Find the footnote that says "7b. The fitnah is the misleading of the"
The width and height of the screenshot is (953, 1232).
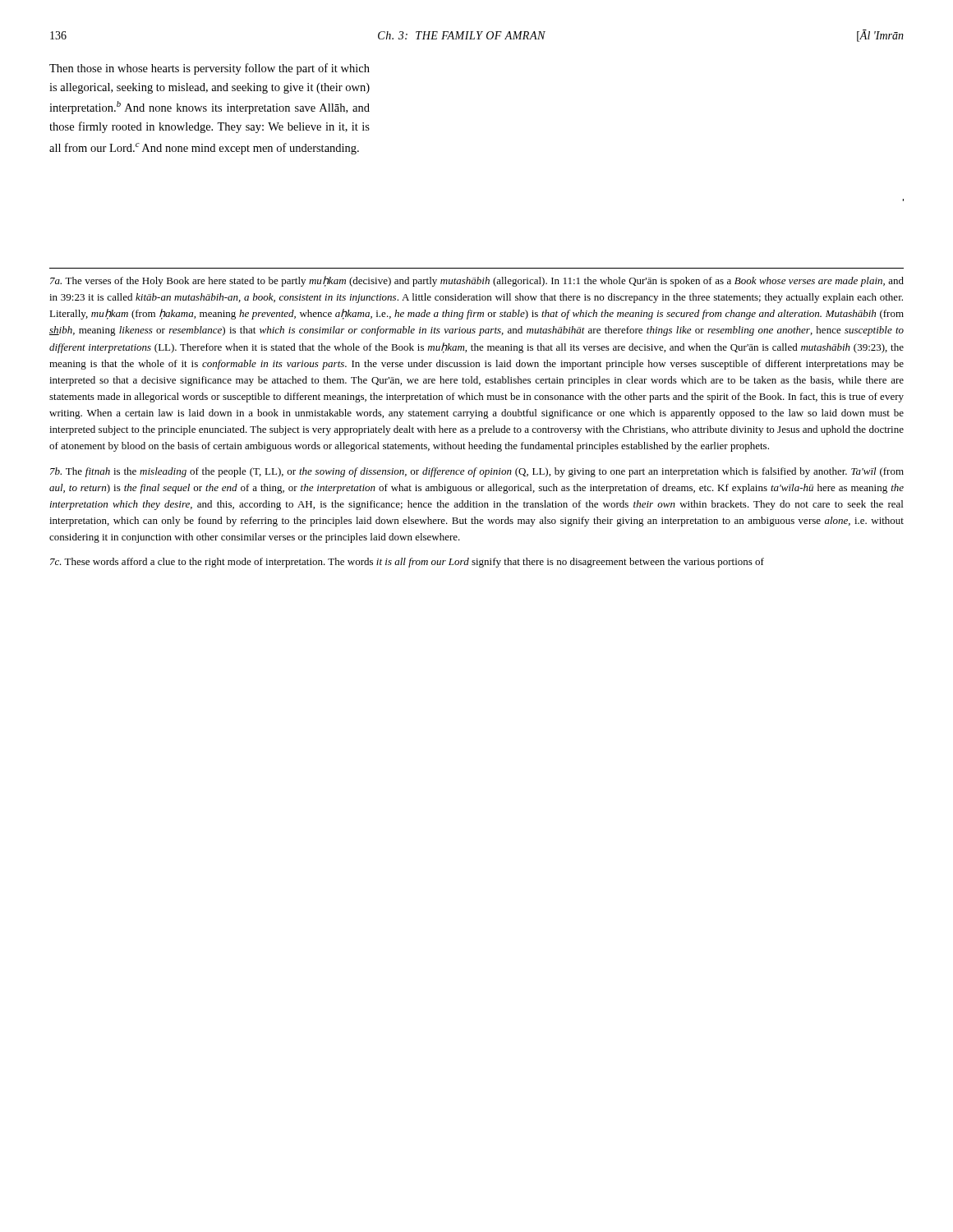[x=476, y=504]
